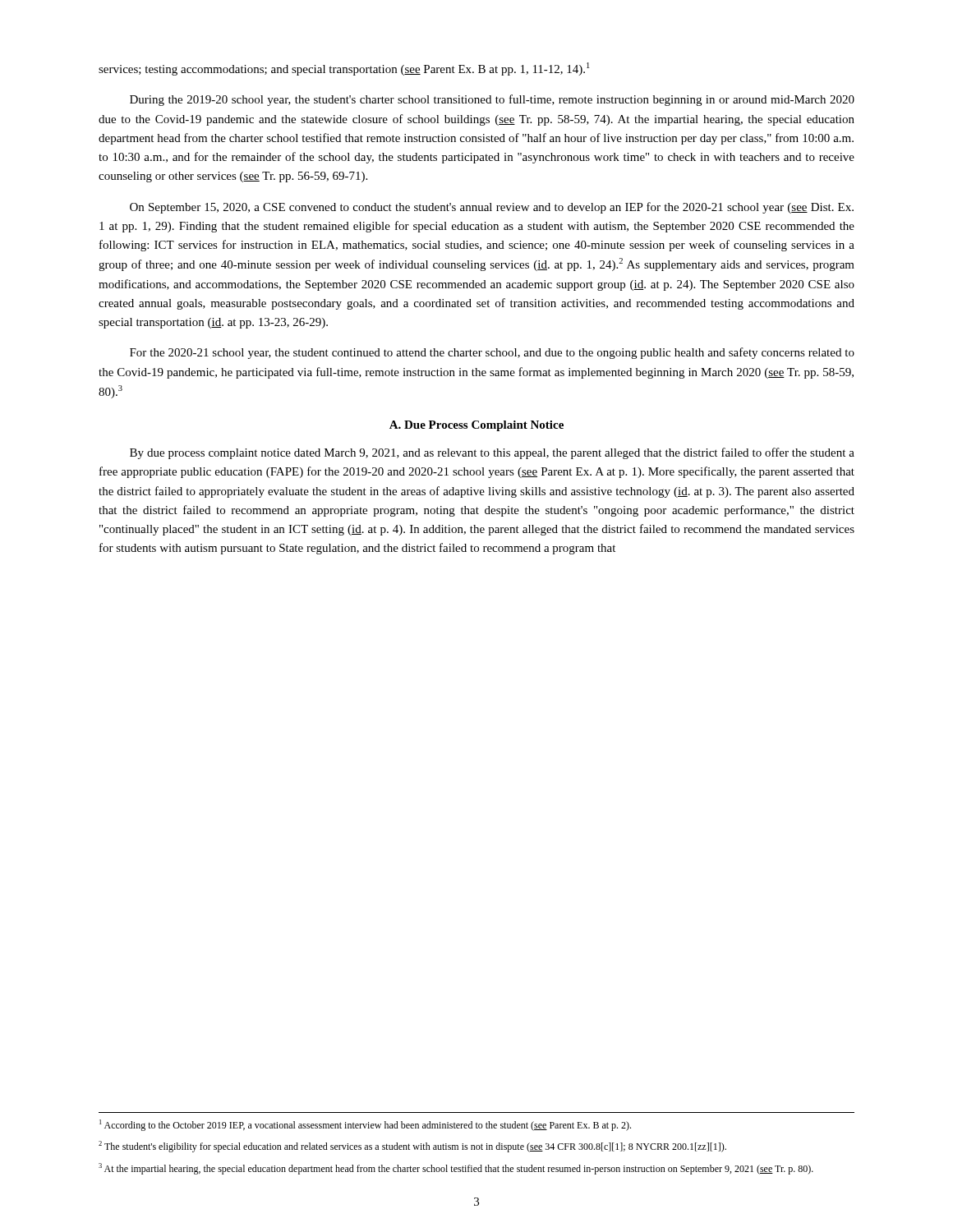This screenshot has width=953, height=1232.
Task: Find the block on this page that starts "For the 2020-21 school"
Action: pyautogui.click(x=476, y=372)
